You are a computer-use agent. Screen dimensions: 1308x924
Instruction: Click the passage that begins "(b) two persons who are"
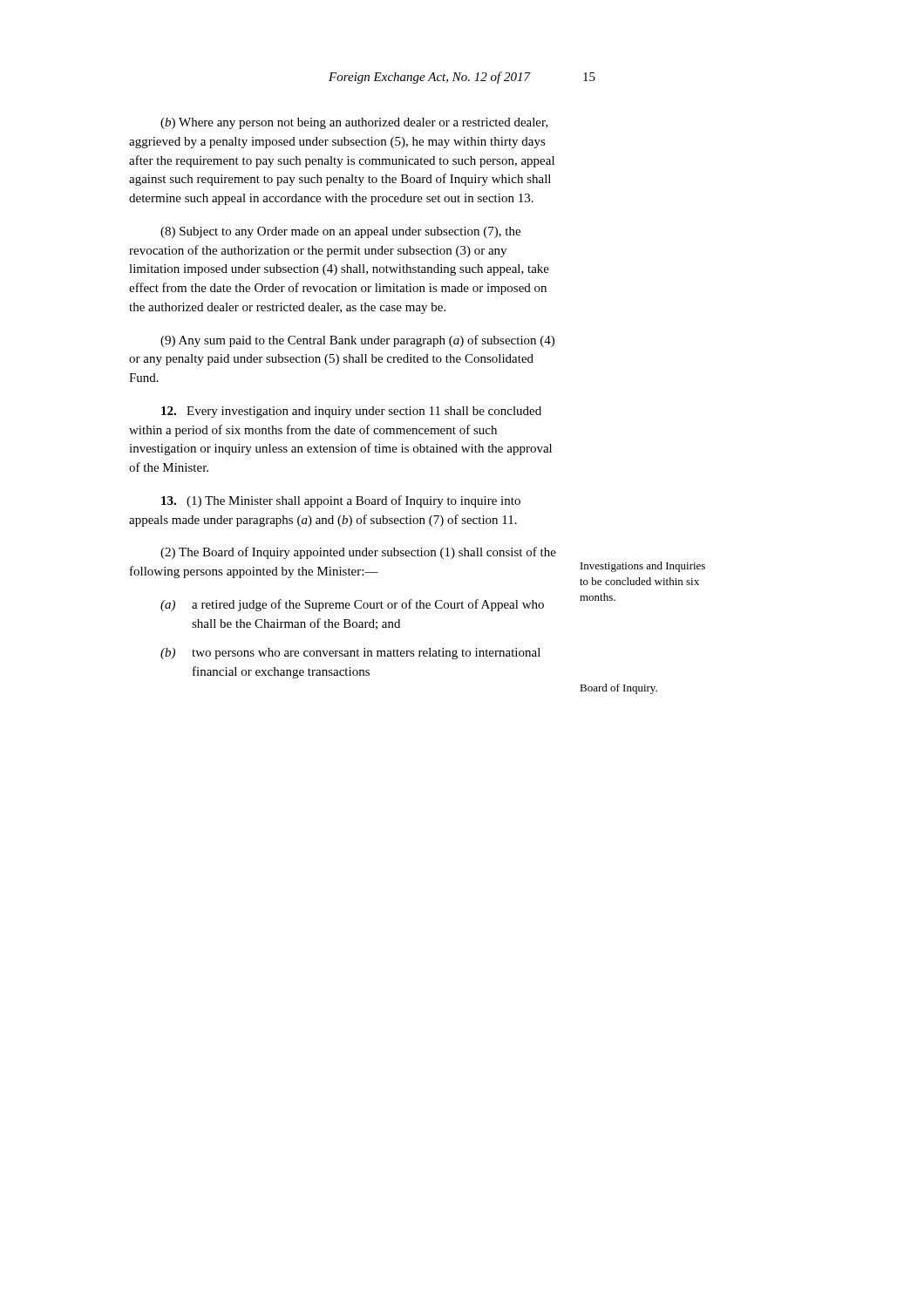pyautogui.click(x=358, y=663)
